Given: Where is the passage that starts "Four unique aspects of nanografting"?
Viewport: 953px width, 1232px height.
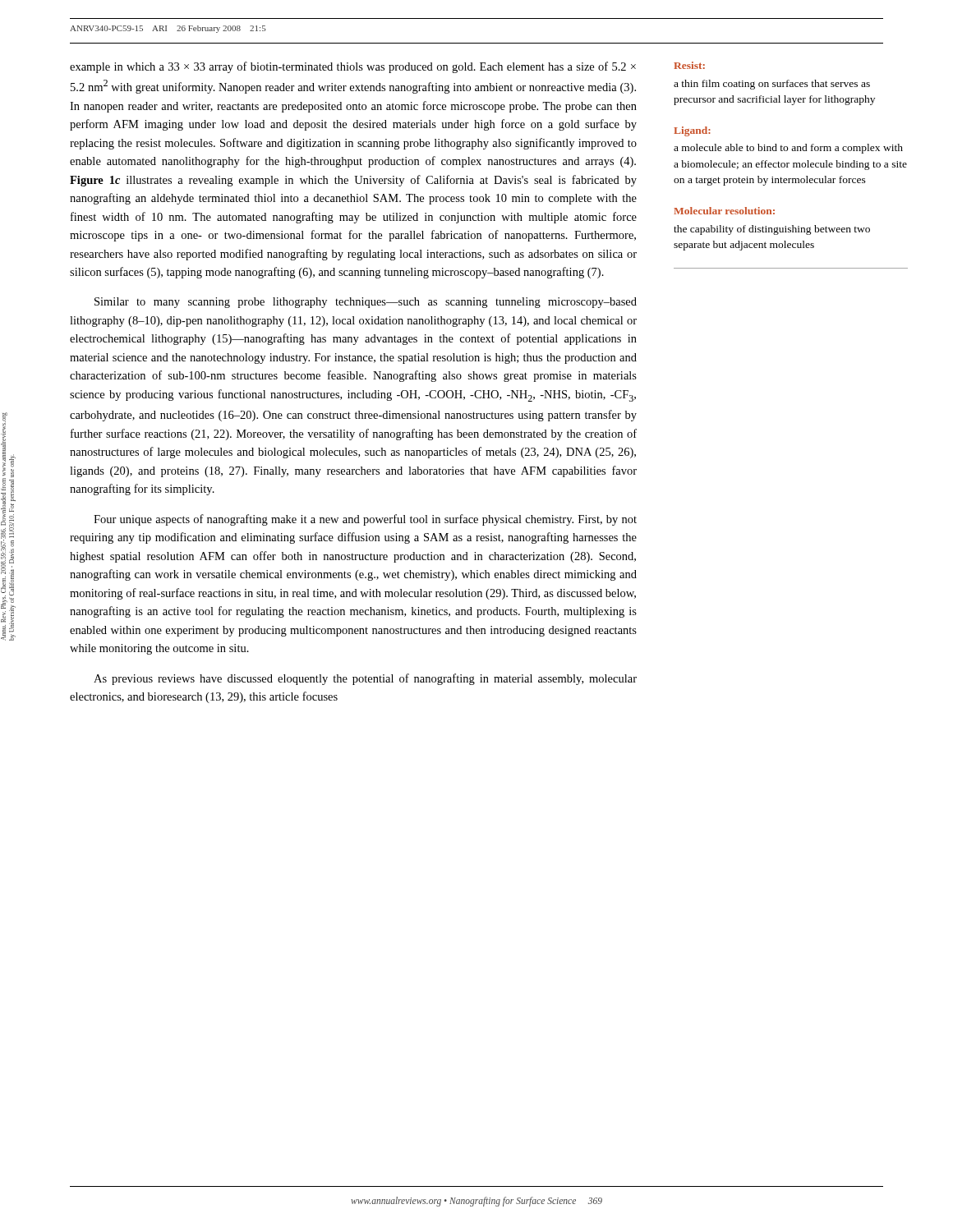Looking at the screenshot, I should point(353,584).
